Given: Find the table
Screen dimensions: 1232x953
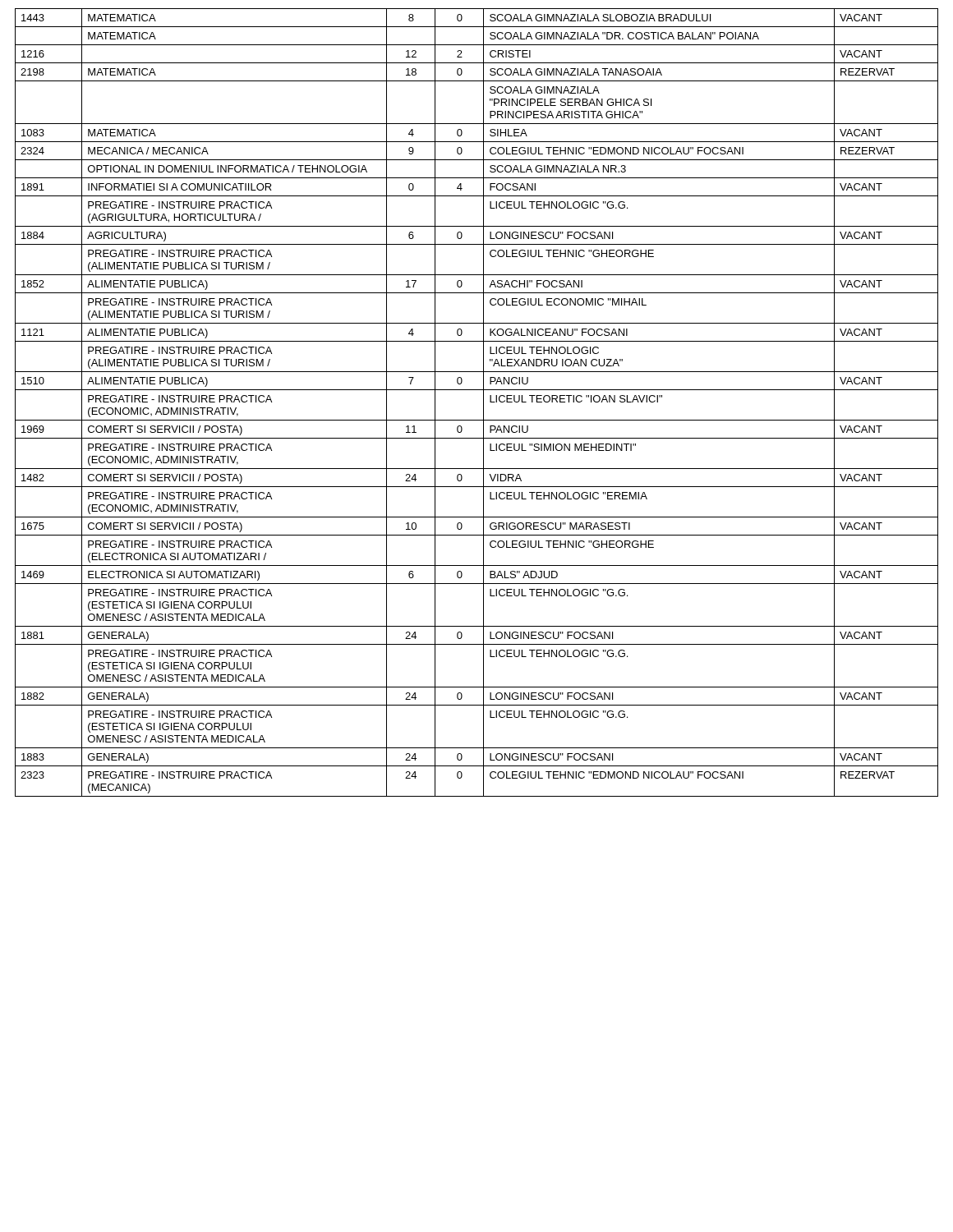Looking at the screenshot, I should [x=476, y=402].
